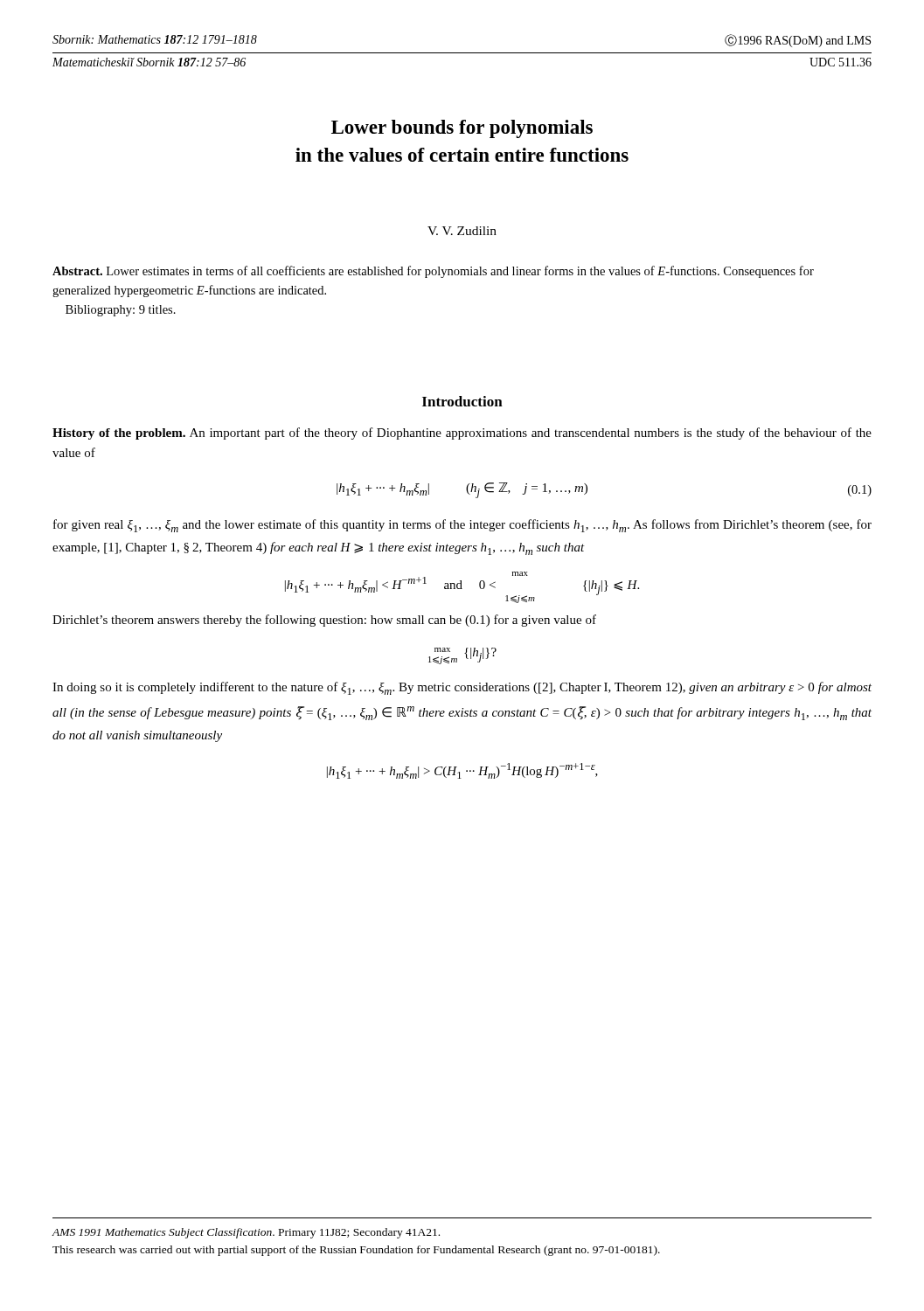The width and height of the screenshot is (924, 1311).
Task: Where is the passage that starts "In doing so it"?
Action: pos(462,711)
